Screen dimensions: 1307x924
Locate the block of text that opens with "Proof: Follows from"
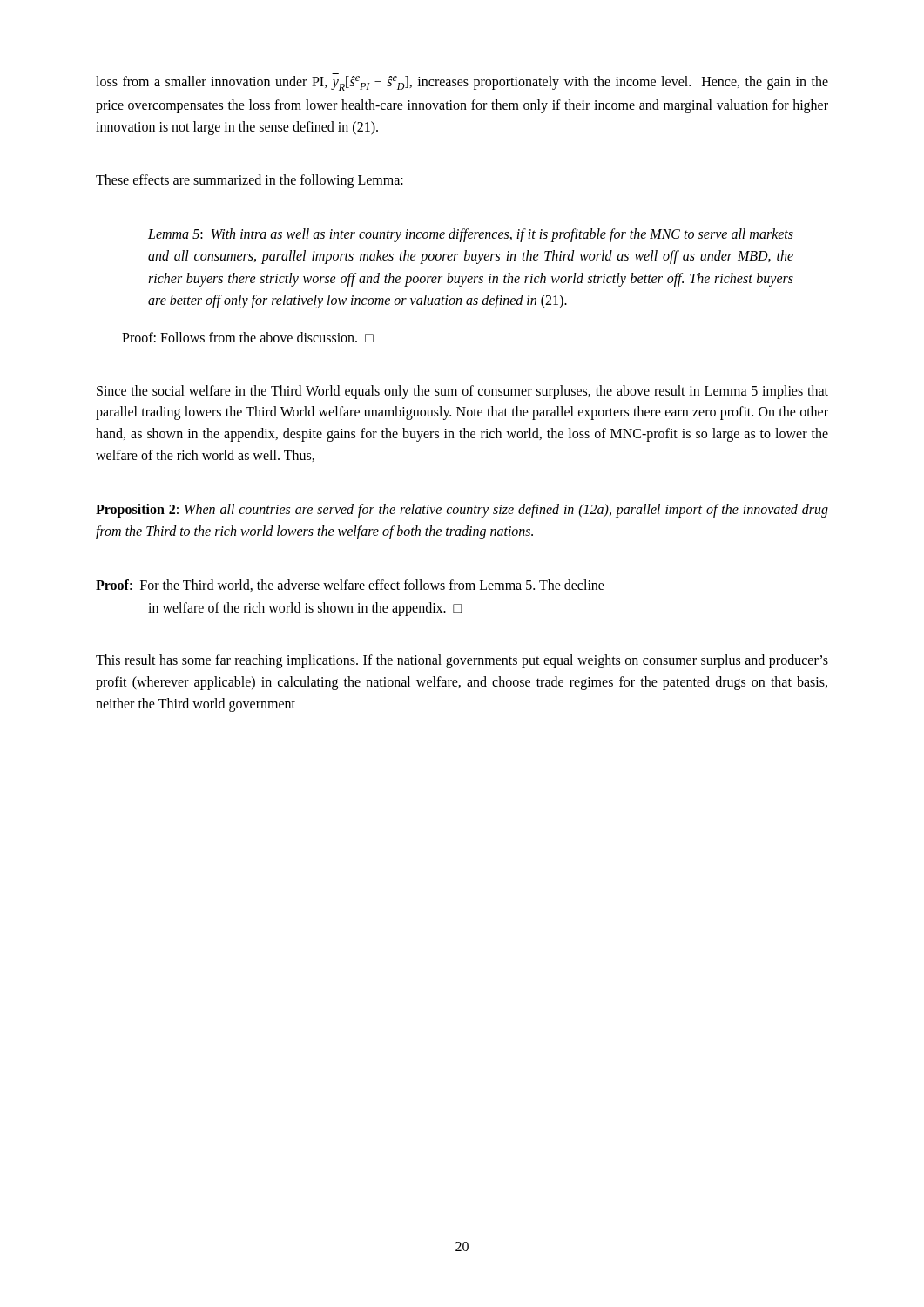pyautogui.click(x=248, y=338)
